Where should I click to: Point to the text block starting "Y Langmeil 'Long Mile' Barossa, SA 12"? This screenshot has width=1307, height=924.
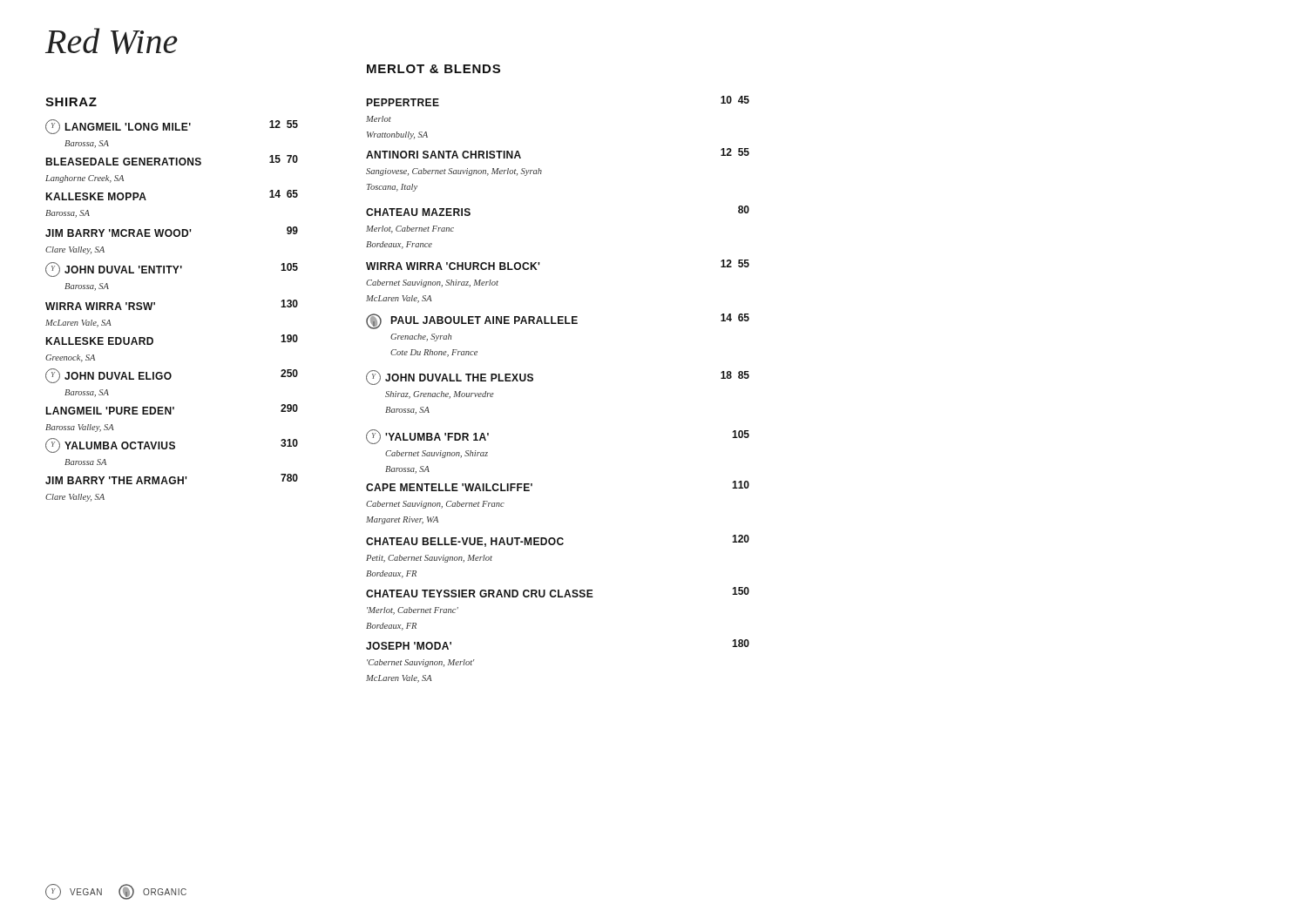pos(172,134)
